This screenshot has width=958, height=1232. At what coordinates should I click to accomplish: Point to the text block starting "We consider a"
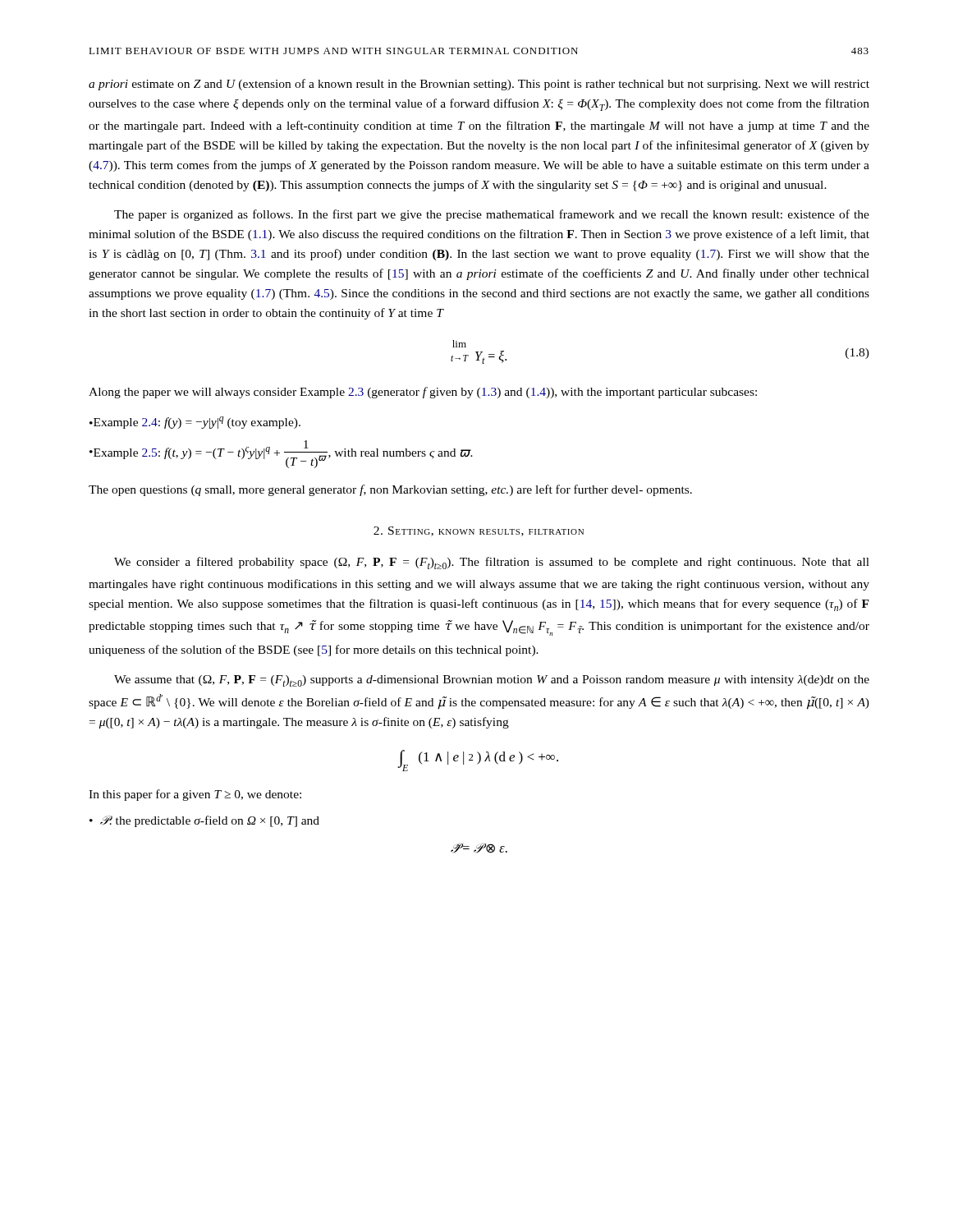click(479, 606)
